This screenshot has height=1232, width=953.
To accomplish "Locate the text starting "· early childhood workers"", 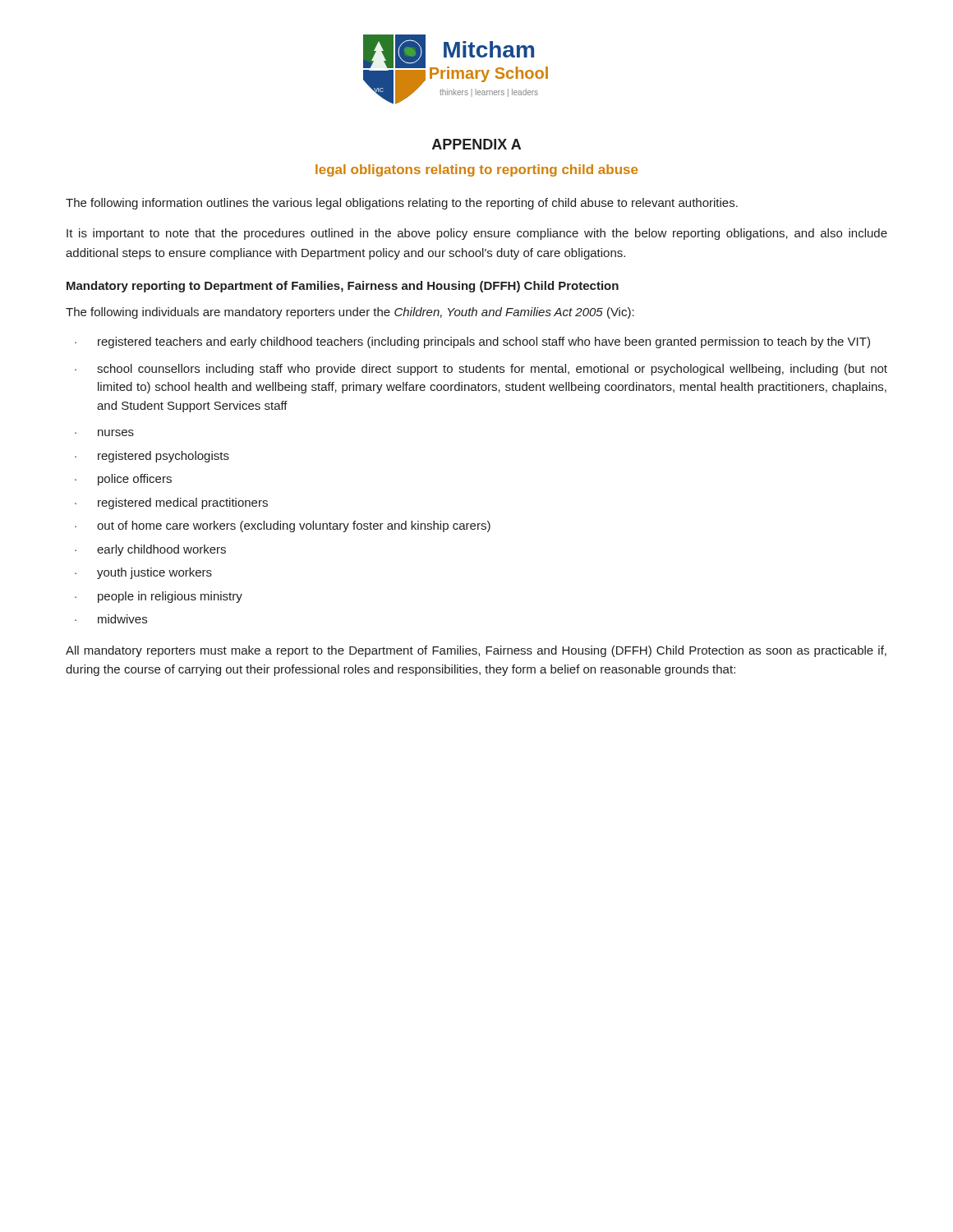I will [x=150, y=550].
